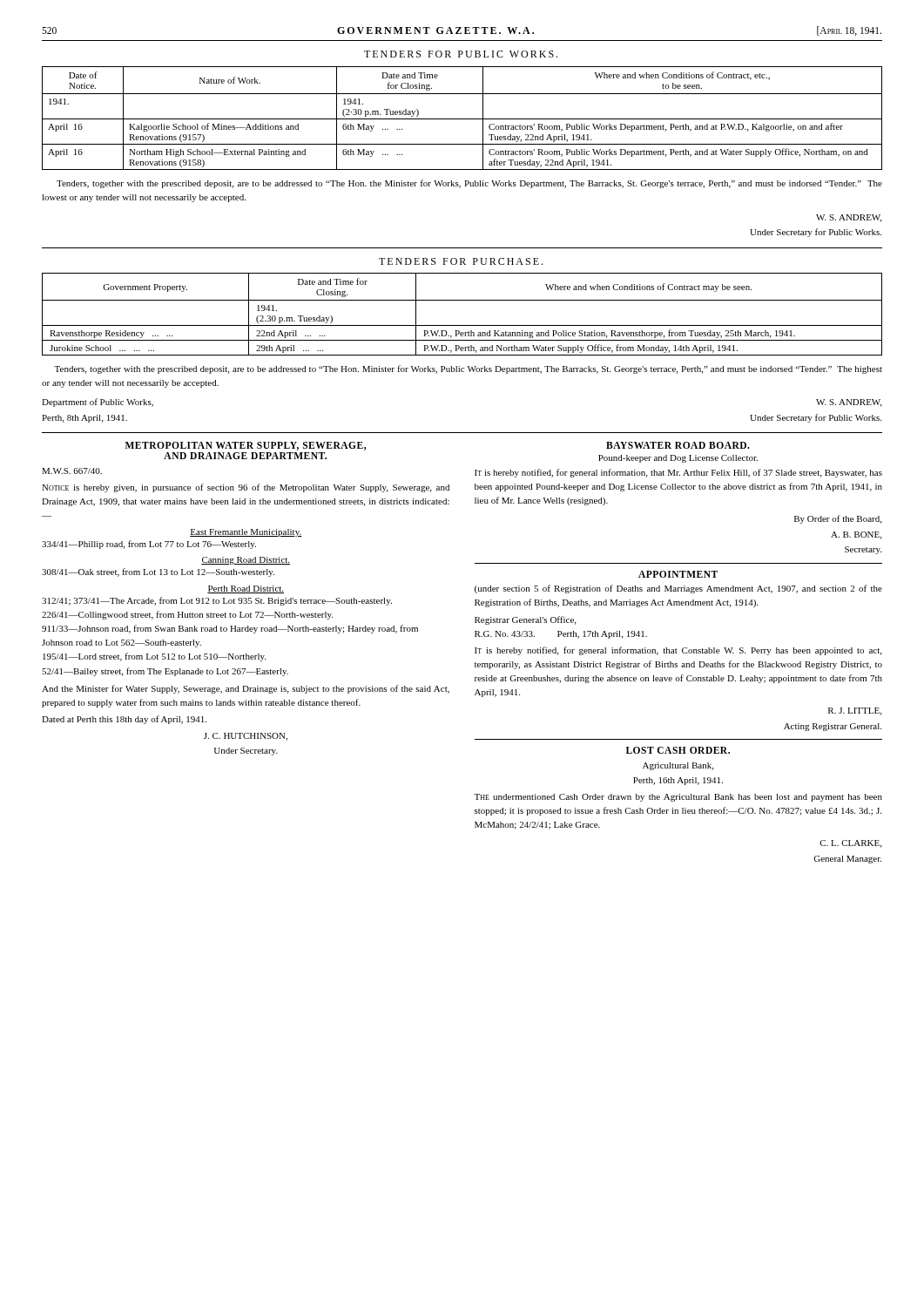
Task: Find the passage starting "J. C. HUTCHINSON,Under Secretary."
Action: (x=246, y=743)
